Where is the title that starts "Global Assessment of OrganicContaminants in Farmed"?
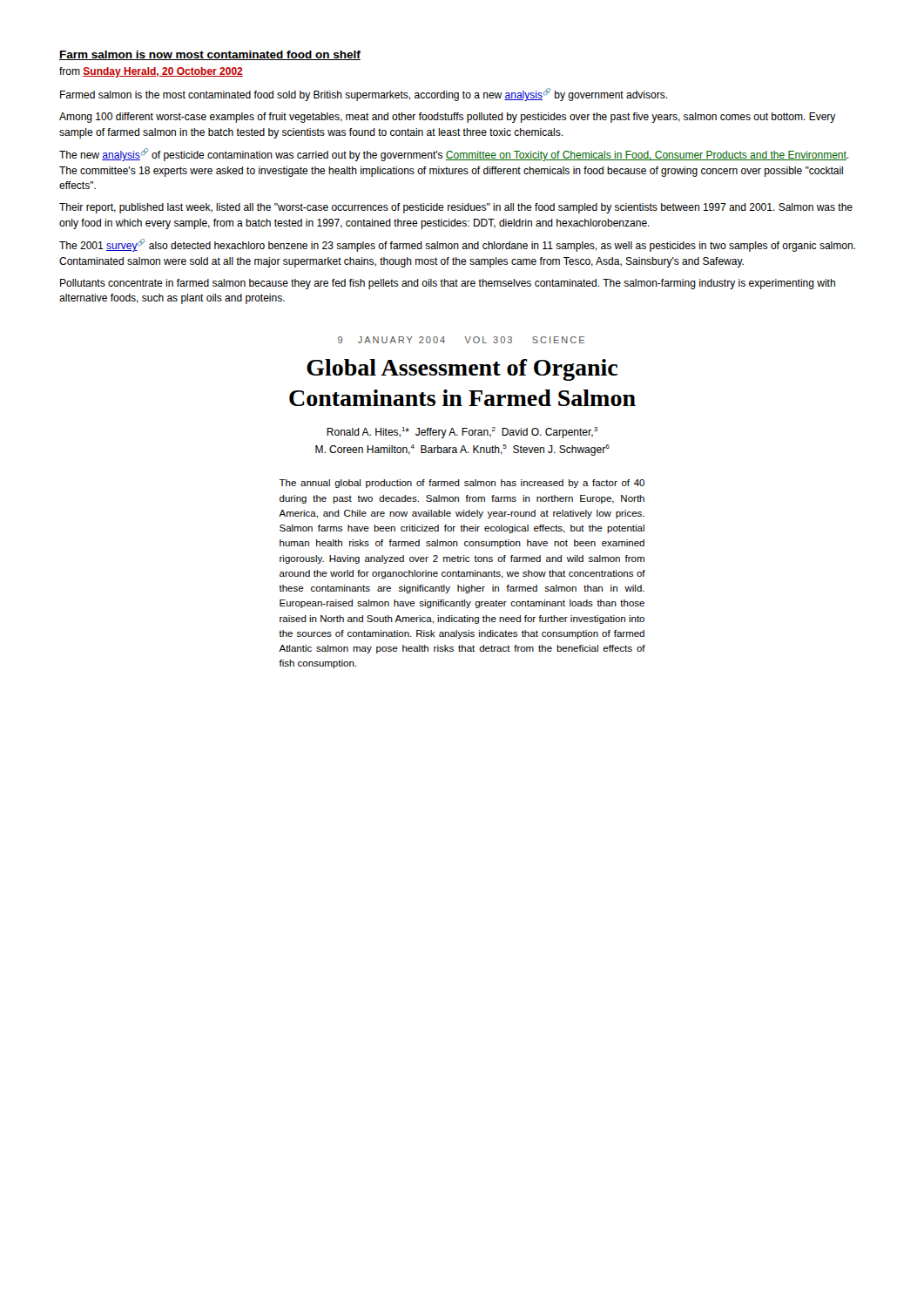 (462, 382)
